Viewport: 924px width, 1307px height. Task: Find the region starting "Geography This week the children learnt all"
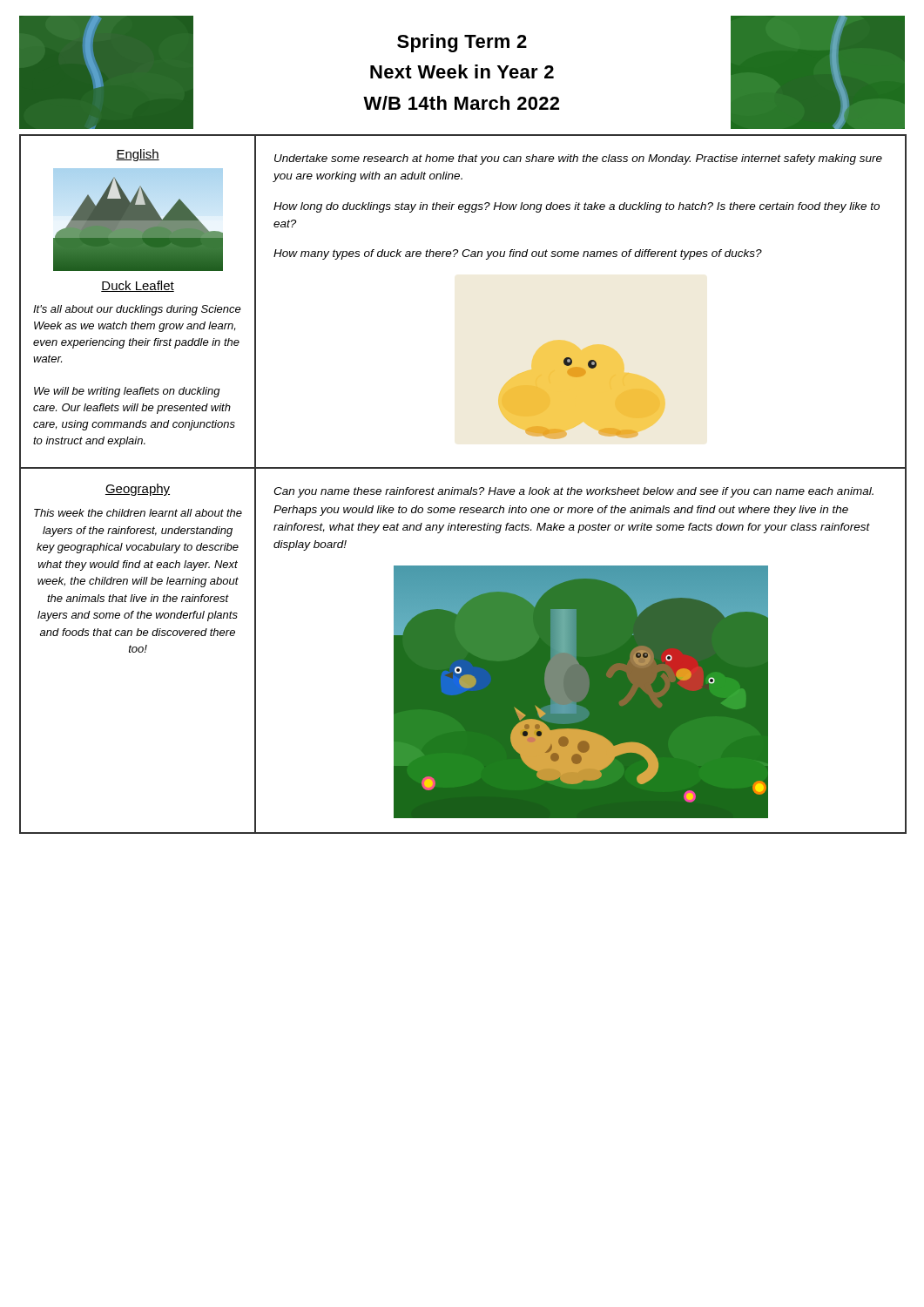pos(138,569)
